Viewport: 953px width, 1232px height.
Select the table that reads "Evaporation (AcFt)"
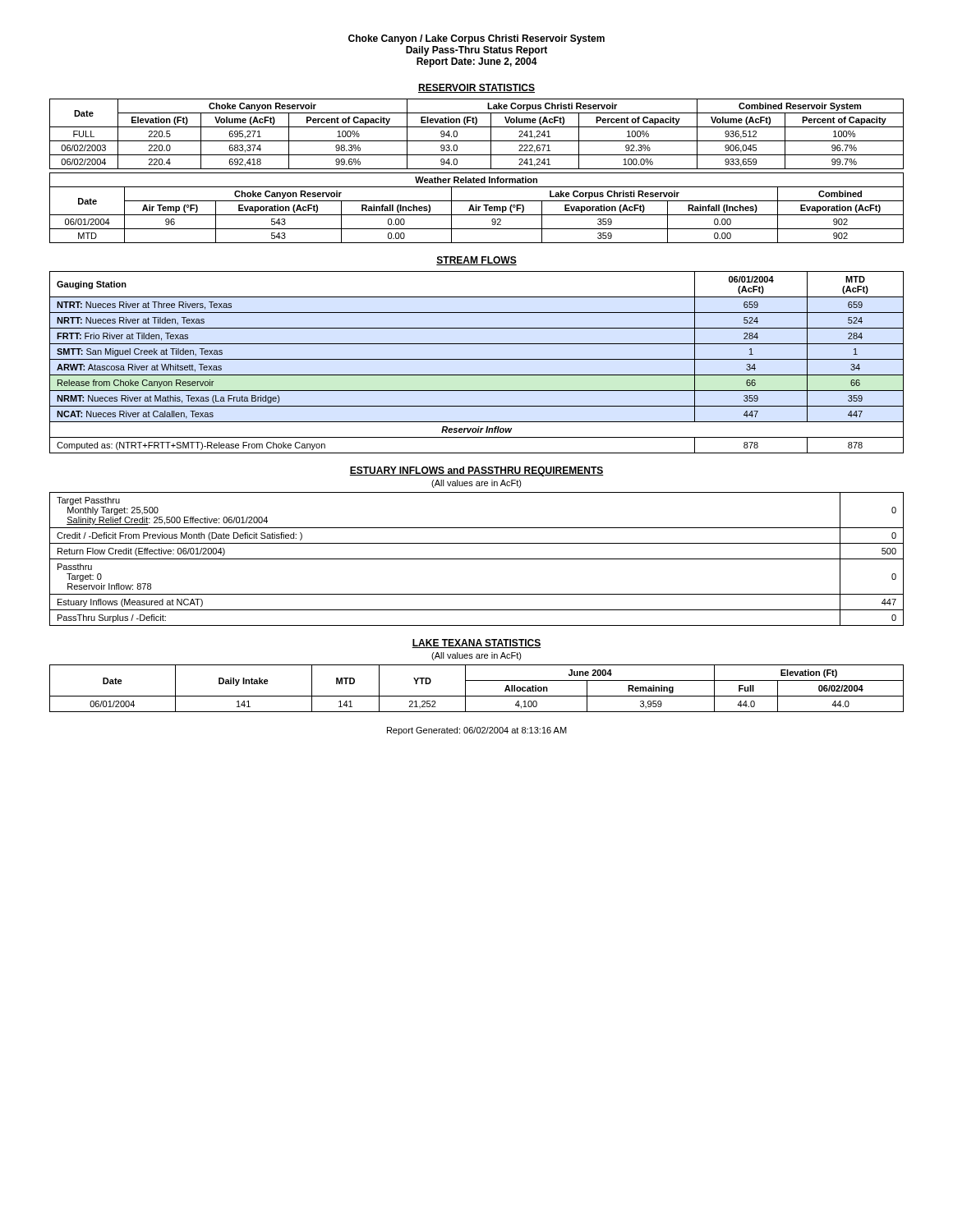coord(476,208)
